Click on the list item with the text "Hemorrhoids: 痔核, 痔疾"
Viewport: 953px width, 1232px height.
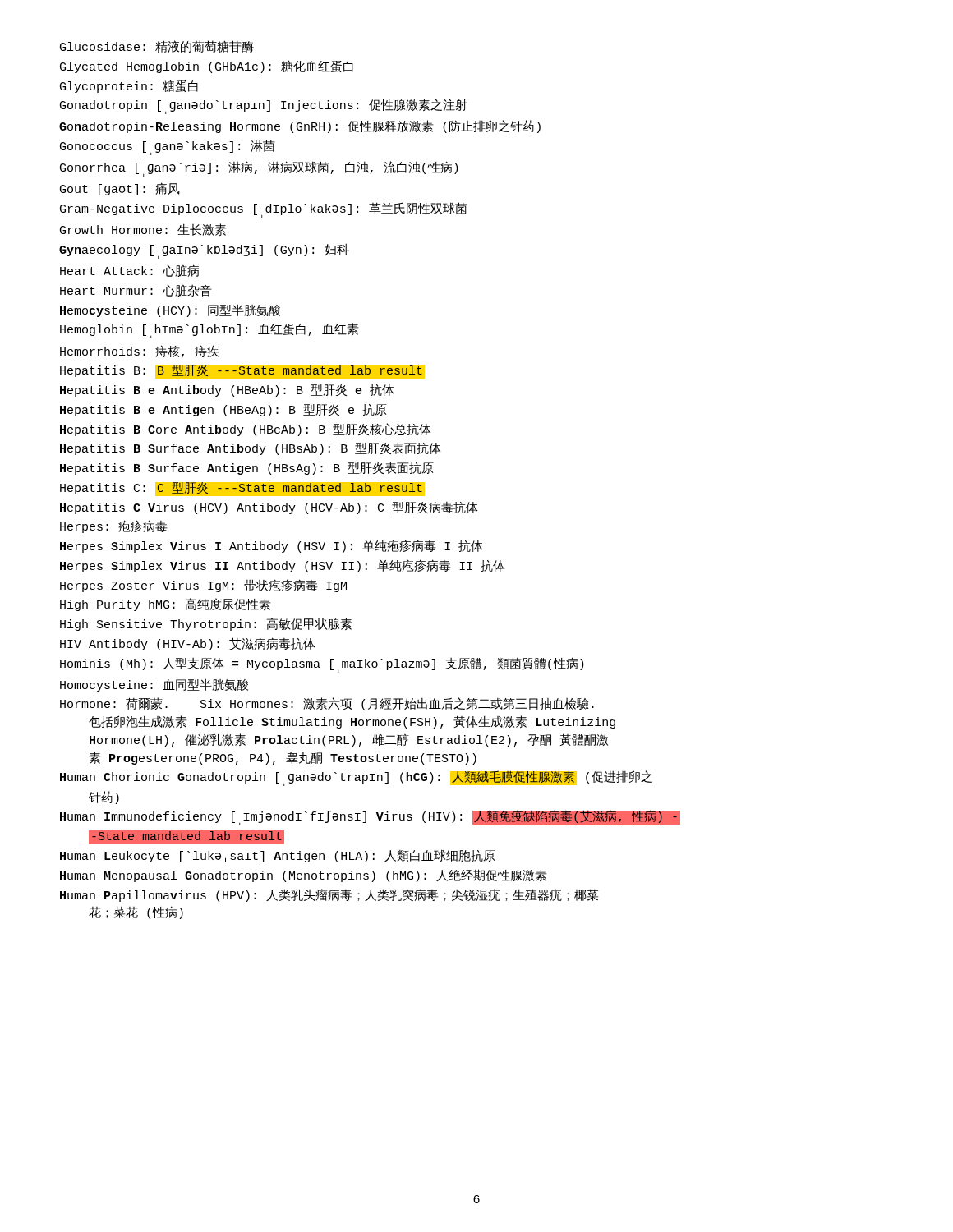[x=139, y=352]
